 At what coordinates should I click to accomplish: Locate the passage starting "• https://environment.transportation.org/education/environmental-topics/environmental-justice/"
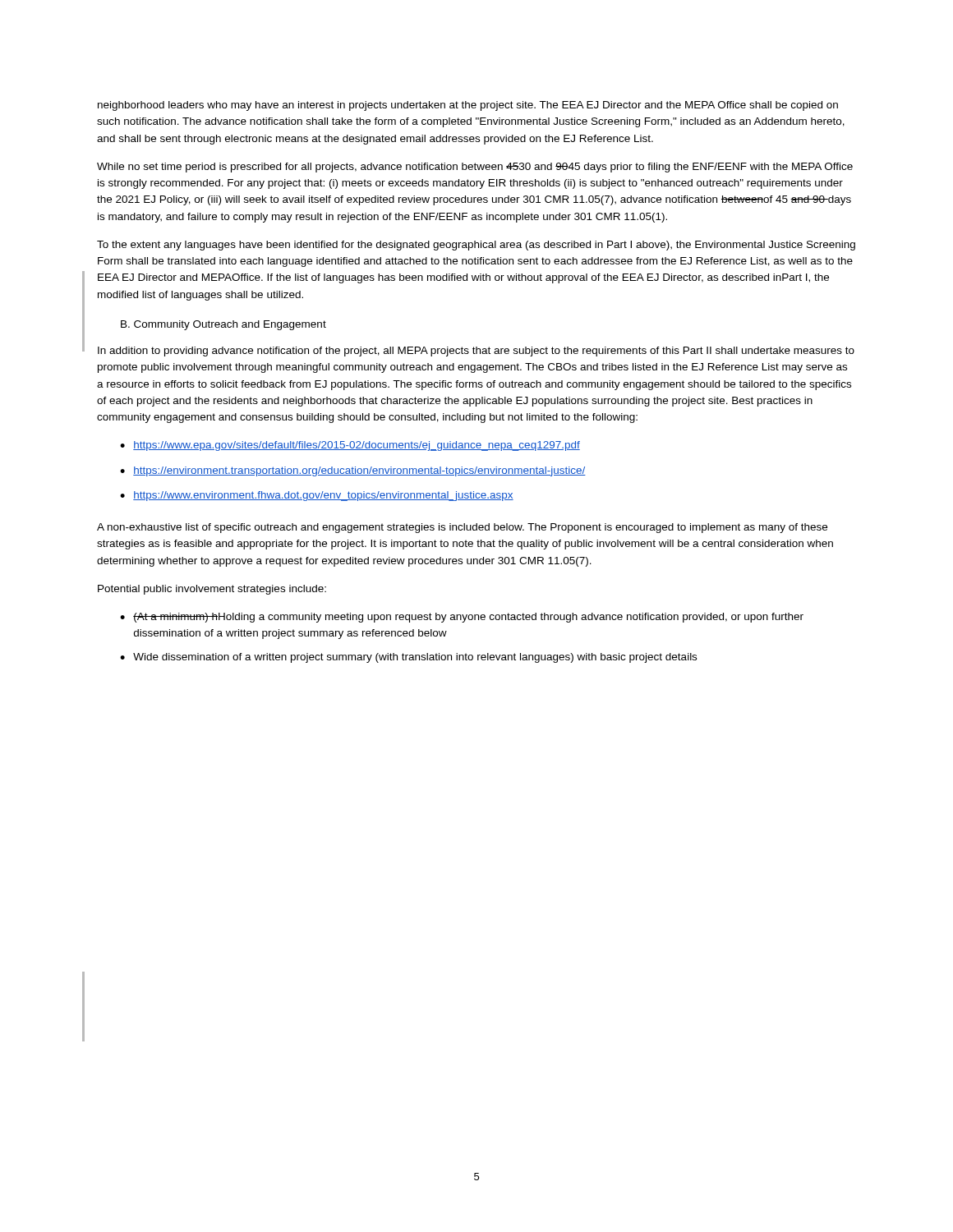point(488,472)
